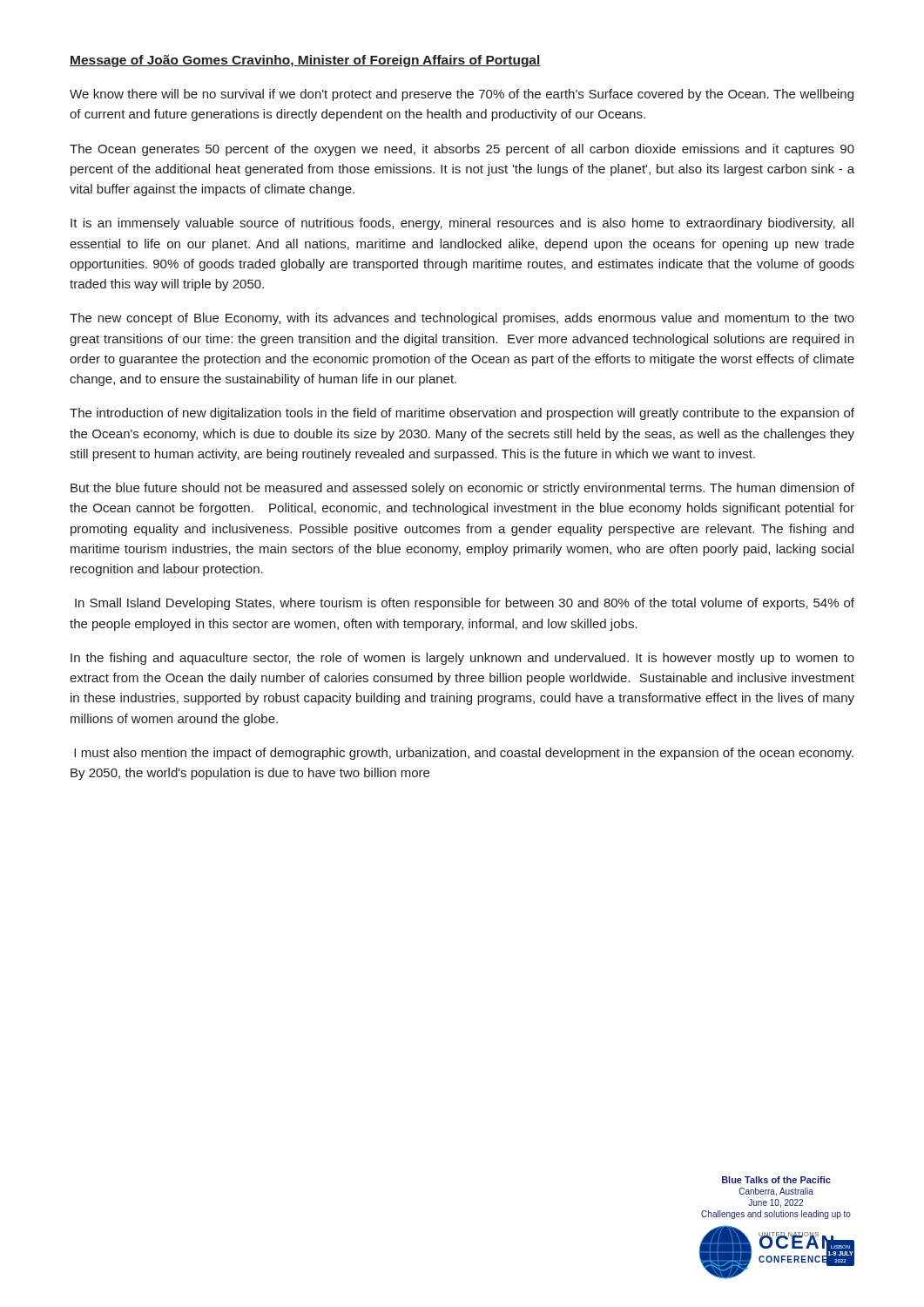This screenshot has width=924, height=1307.
Task: Select the text starting "It is an immensely"
Action: point(462,253)
